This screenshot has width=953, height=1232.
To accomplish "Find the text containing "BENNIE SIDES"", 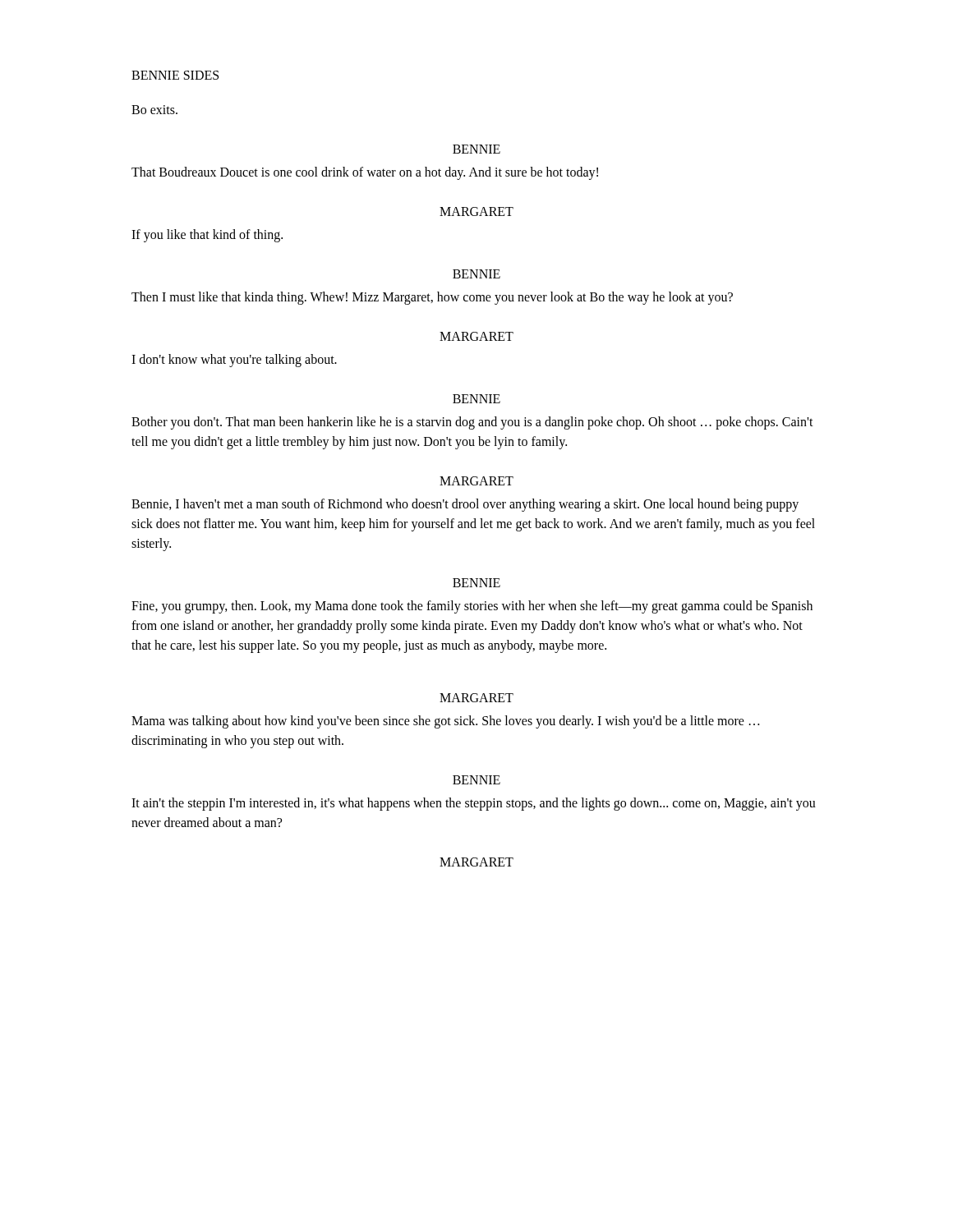I will tap(175, 75).
